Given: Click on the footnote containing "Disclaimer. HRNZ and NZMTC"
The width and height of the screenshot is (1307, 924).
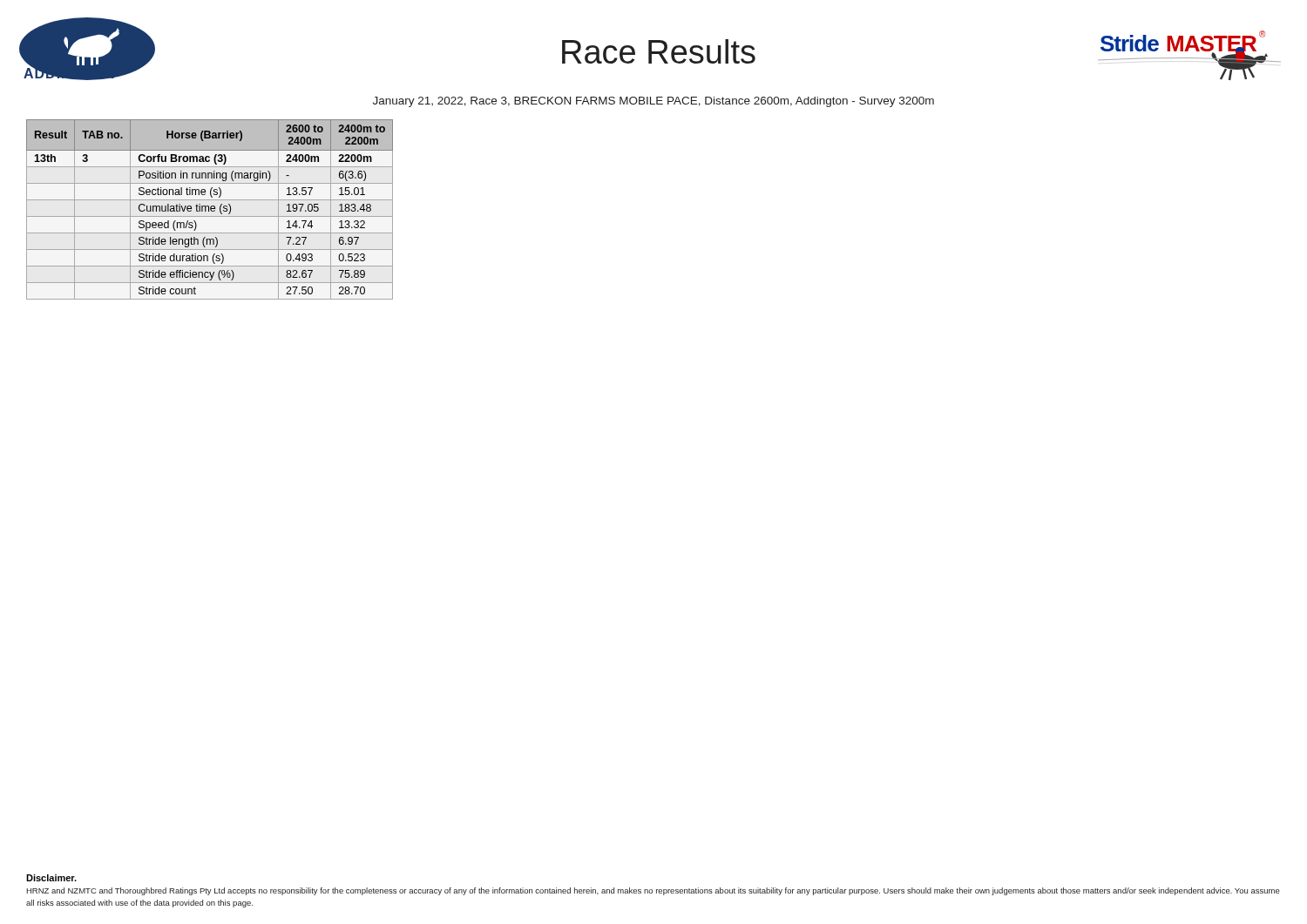Looking at the screenshot, I should (x=654, y=891).
